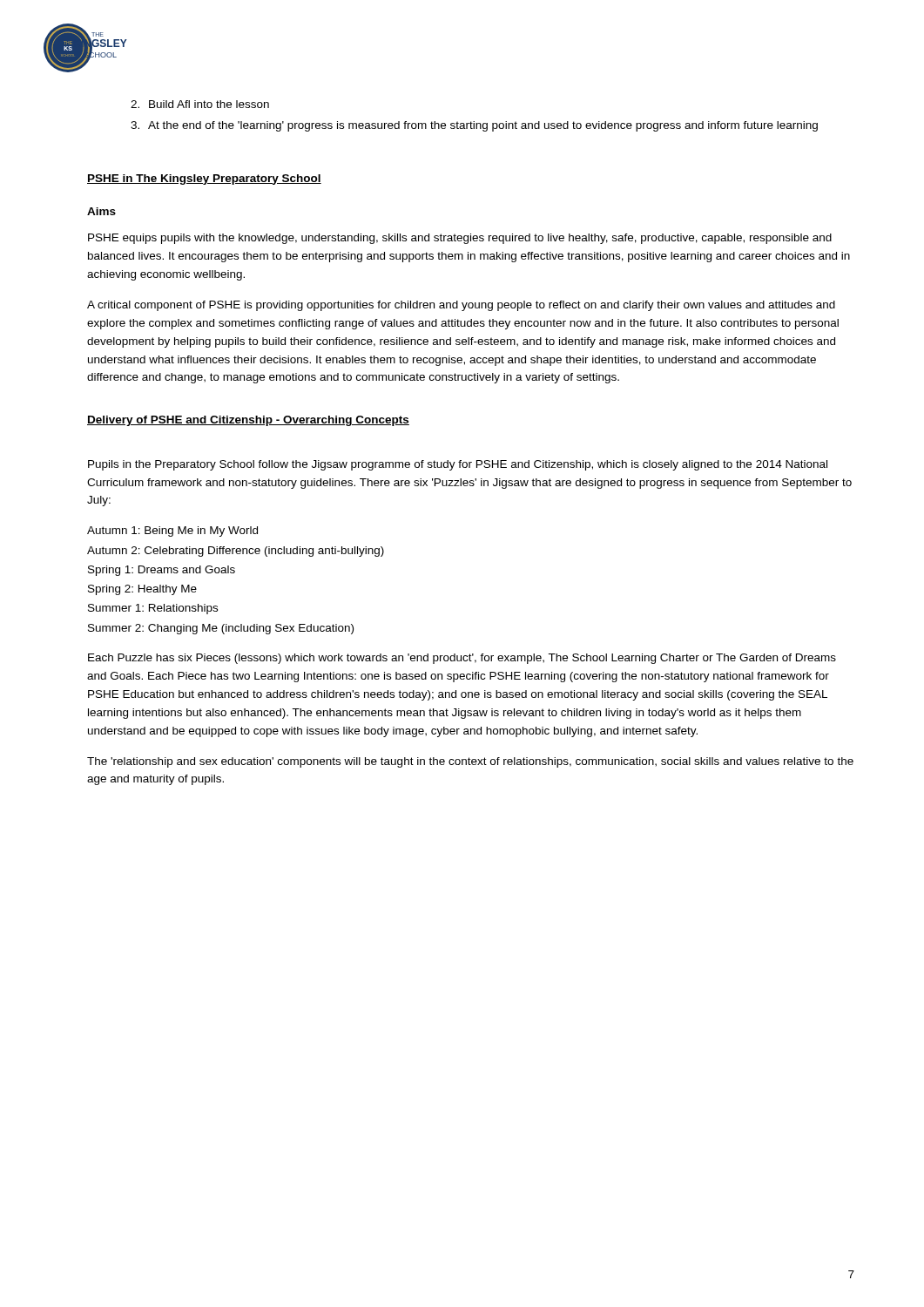
Task: Click on the passage starting "Pupils in the Preparatory School follow the Jigsaw"
Action: 470,482
